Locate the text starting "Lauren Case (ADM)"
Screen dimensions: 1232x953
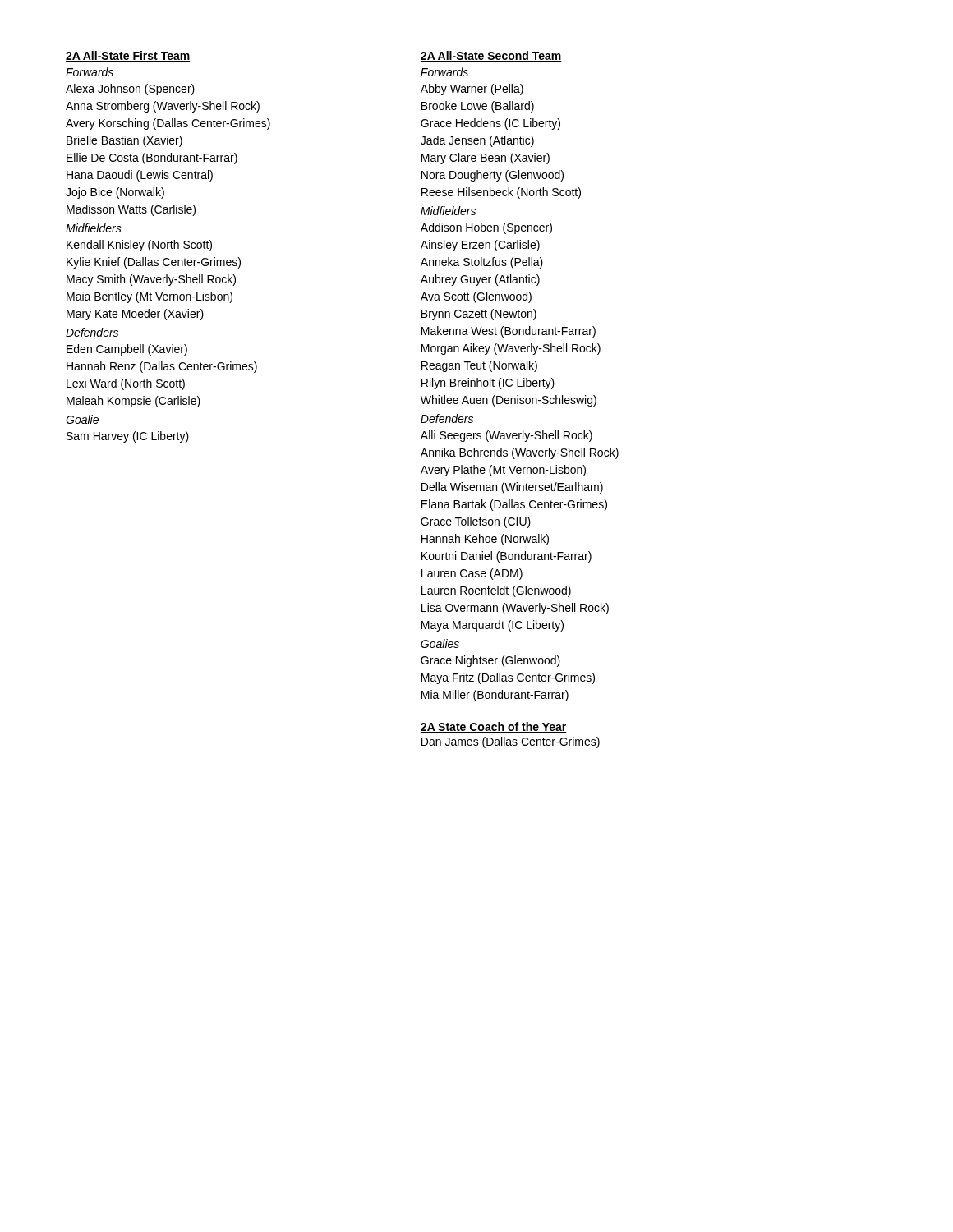tap(472, 573)
